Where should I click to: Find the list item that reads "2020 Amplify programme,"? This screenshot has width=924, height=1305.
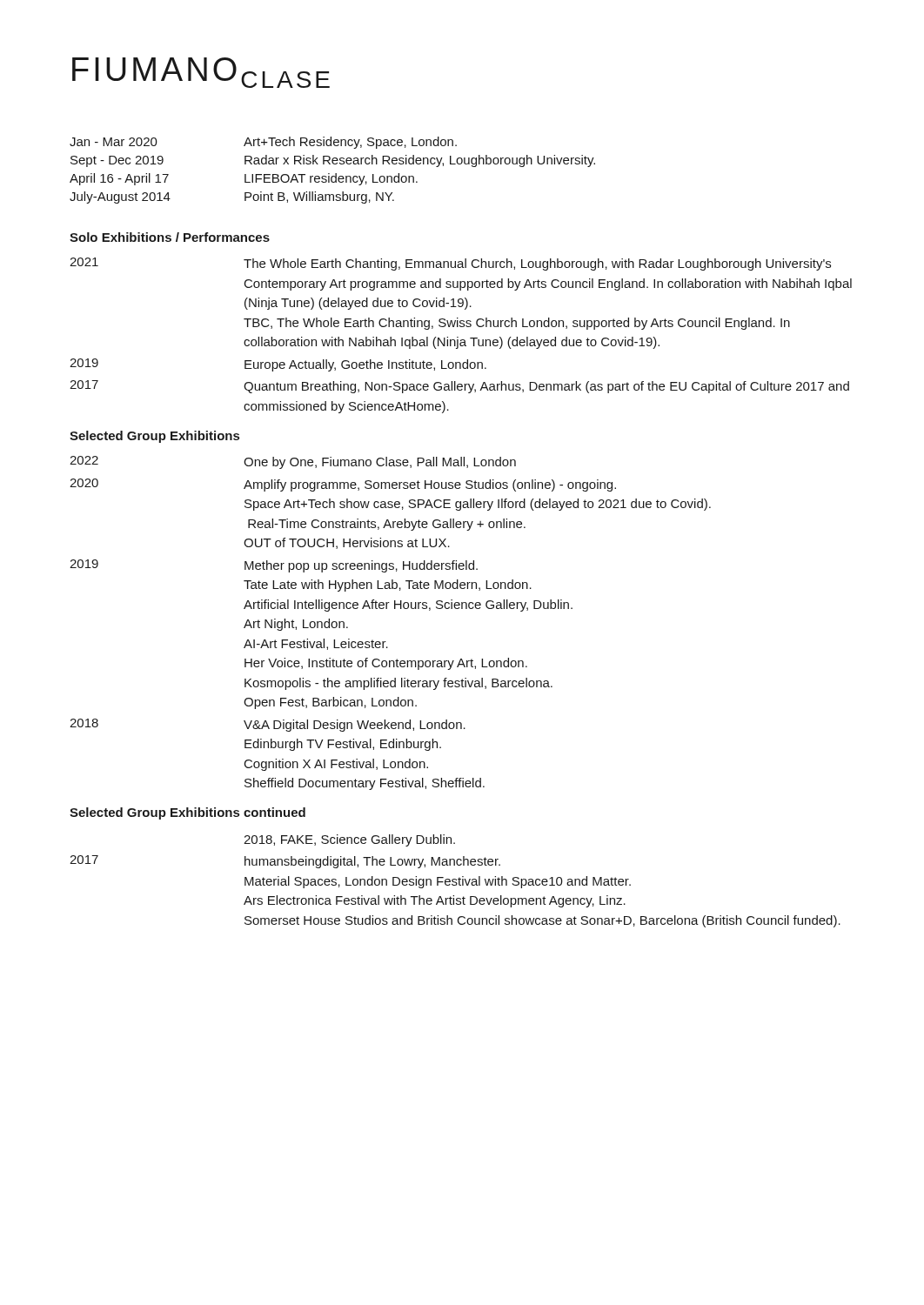[x=462, y=514]
